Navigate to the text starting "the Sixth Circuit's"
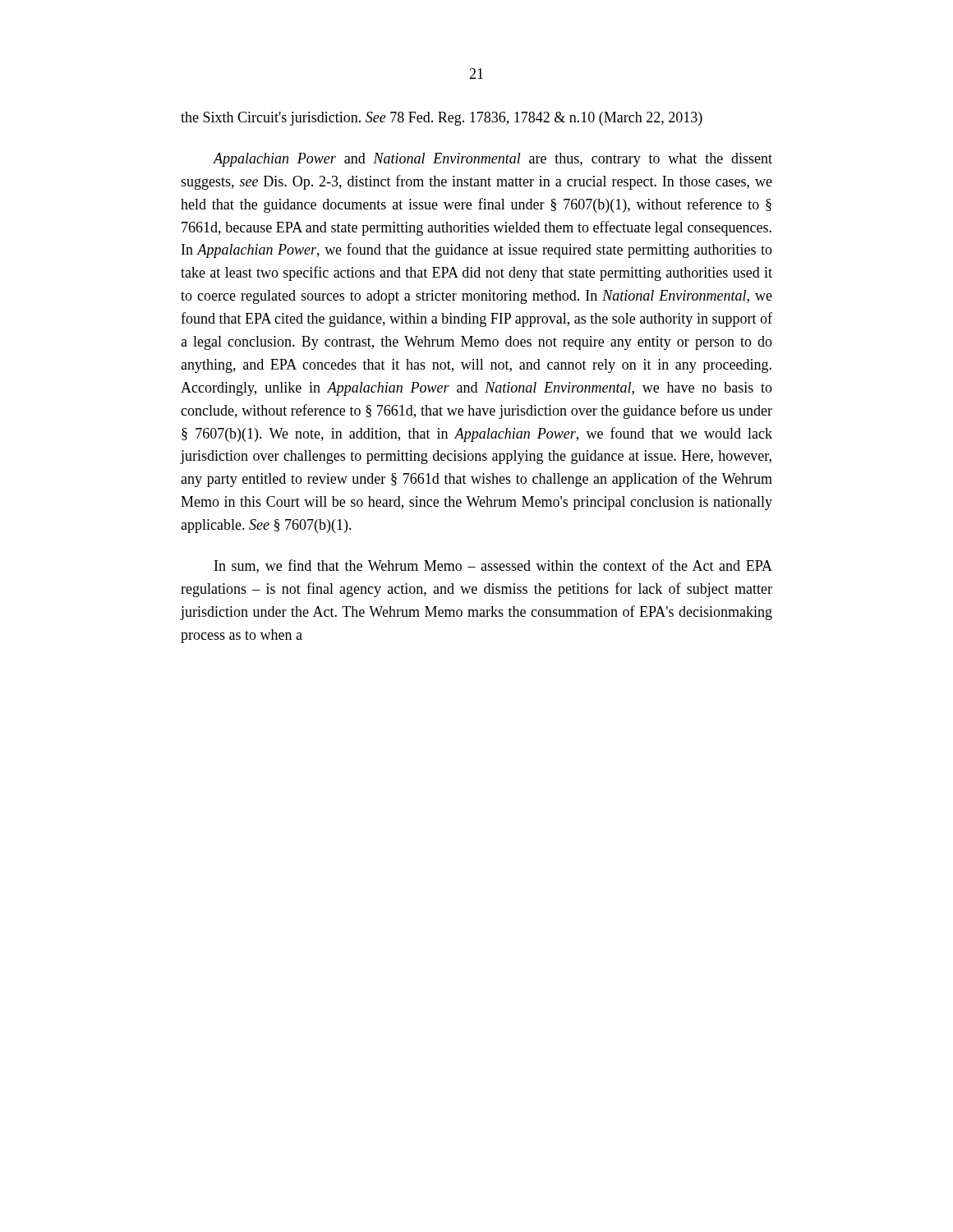953x1232 pixels. pyautogui.click(x=442, y=117)
